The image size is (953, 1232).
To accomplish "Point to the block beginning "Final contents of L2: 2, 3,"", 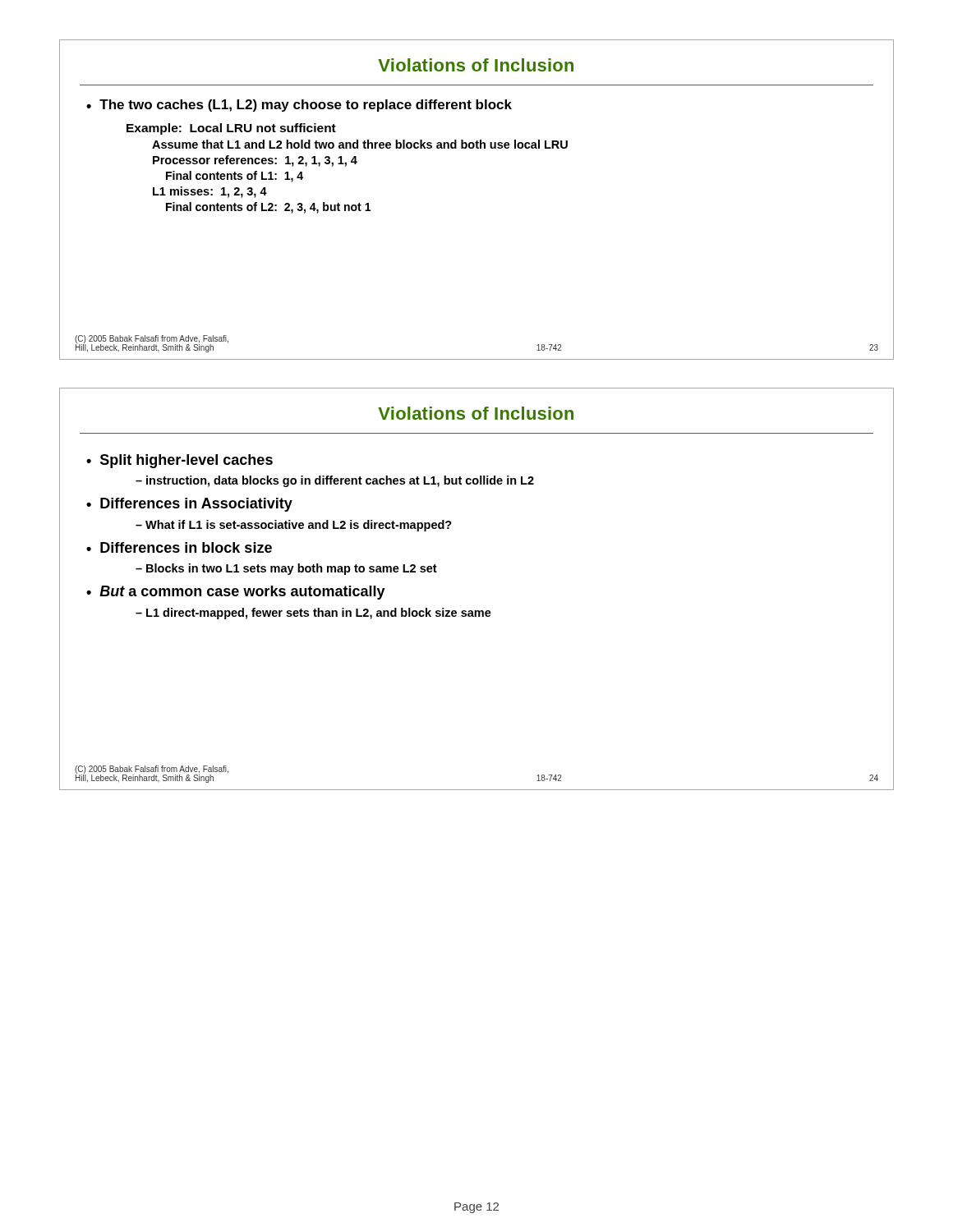I will point(268,207).
